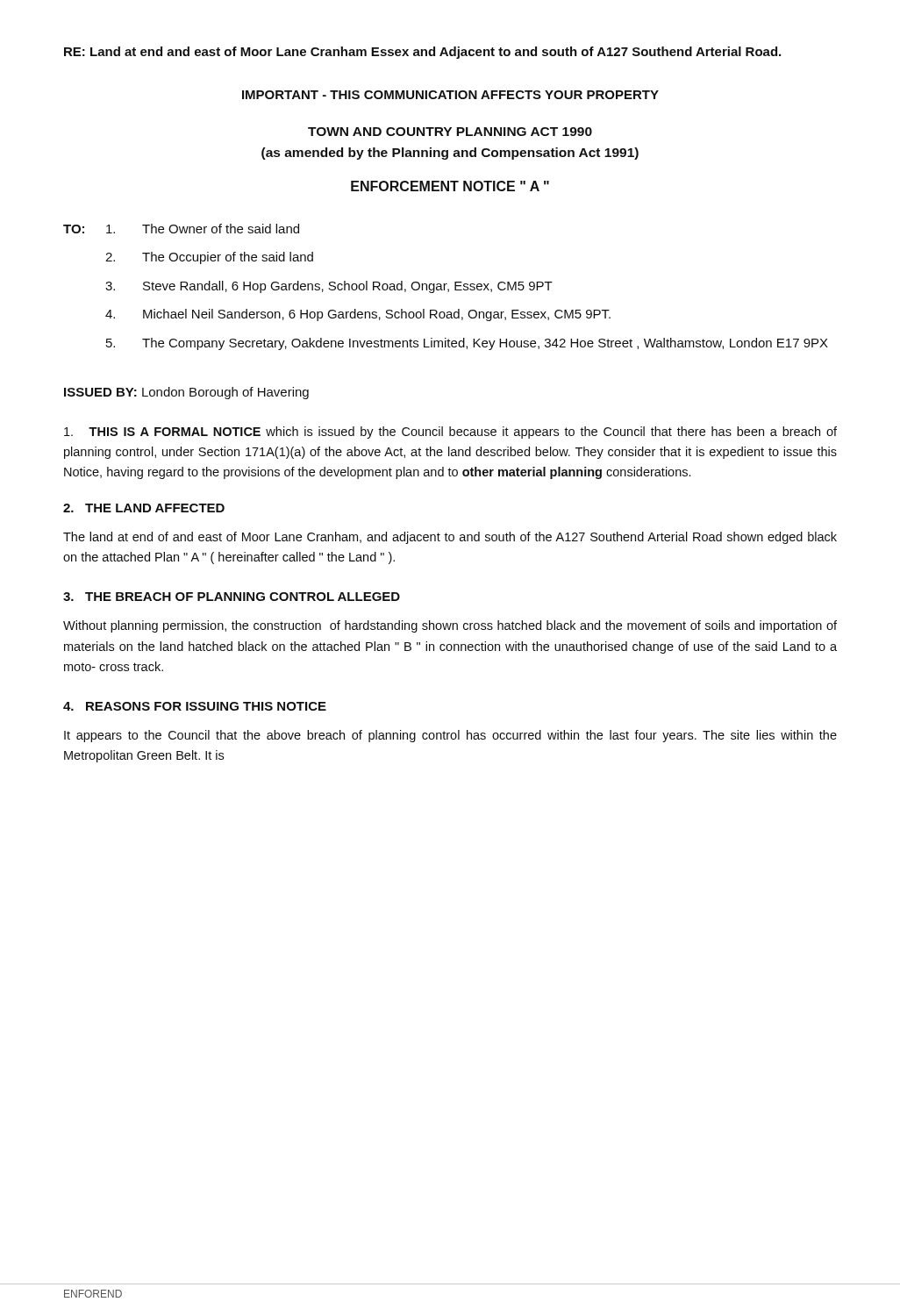This screenshot has width=900, height=1316.
Task: Click on the title that says "TOWN AND COUNTRY"
Action: click(x=450, y=141)
